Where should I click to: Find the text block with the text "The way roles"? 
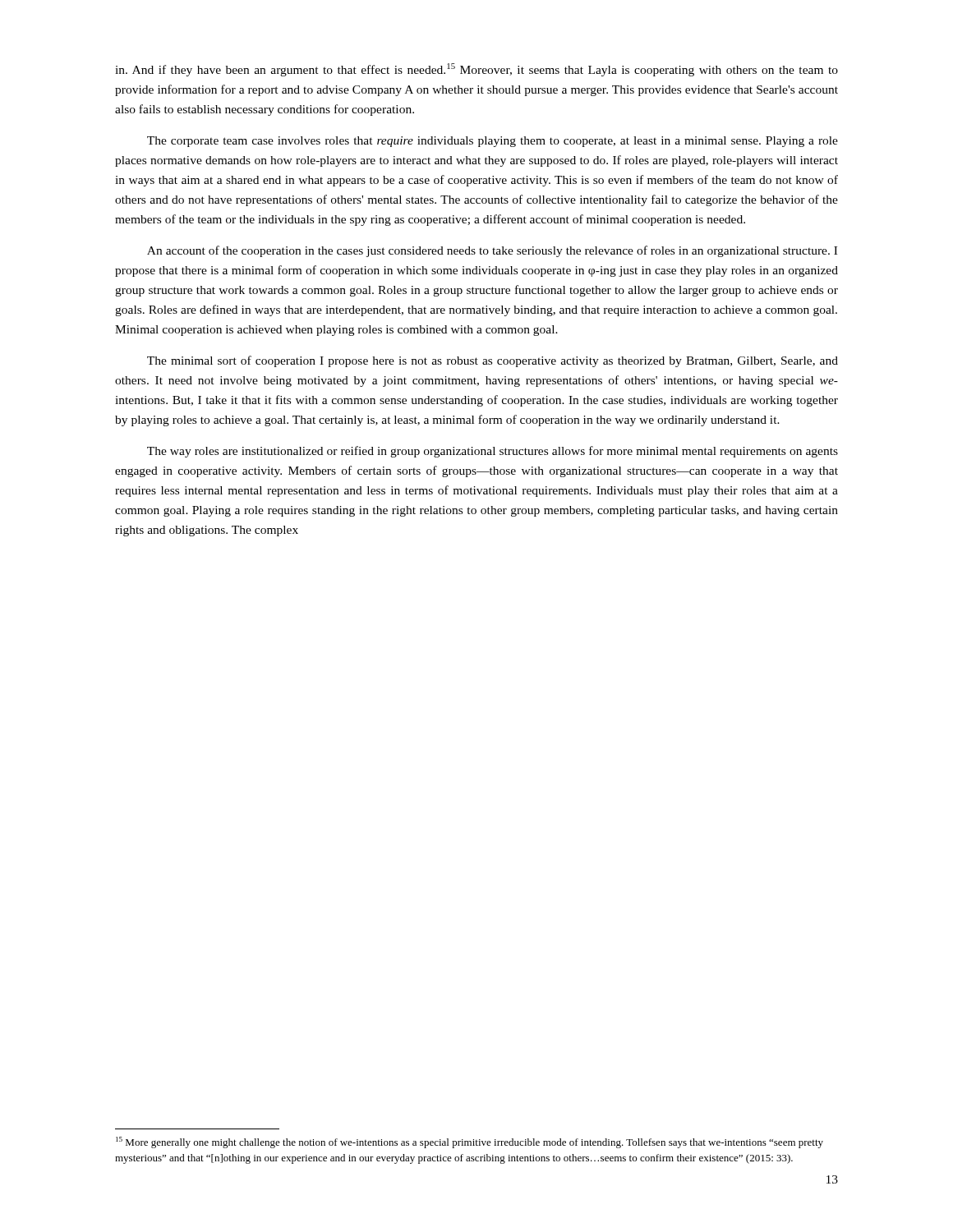tap(476, 490)
